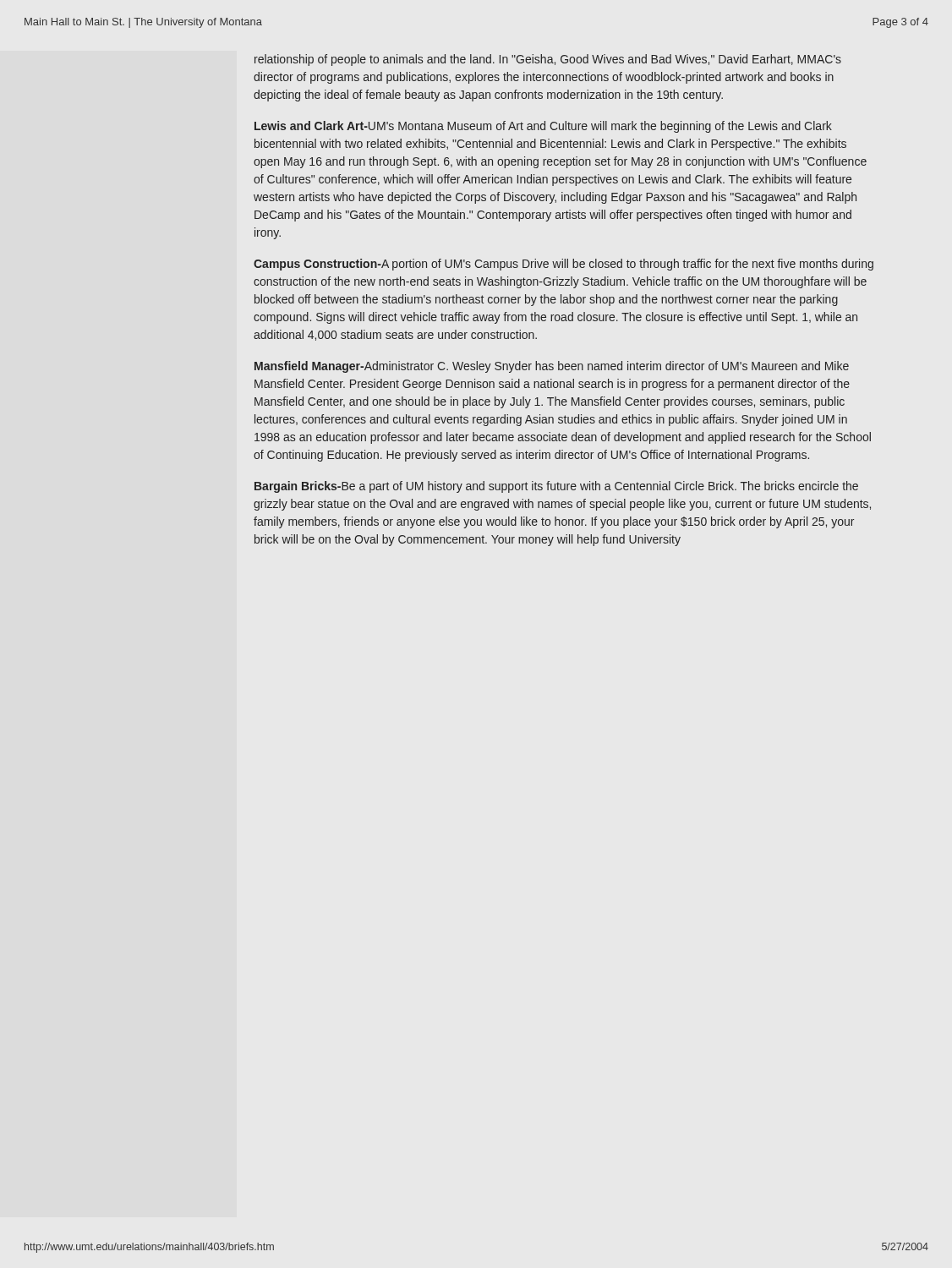952x1268 pixels.
Task: Select the element starting "Campus Construction-A portion of UM's Campus Drive"
Action: tap(564, 299)
